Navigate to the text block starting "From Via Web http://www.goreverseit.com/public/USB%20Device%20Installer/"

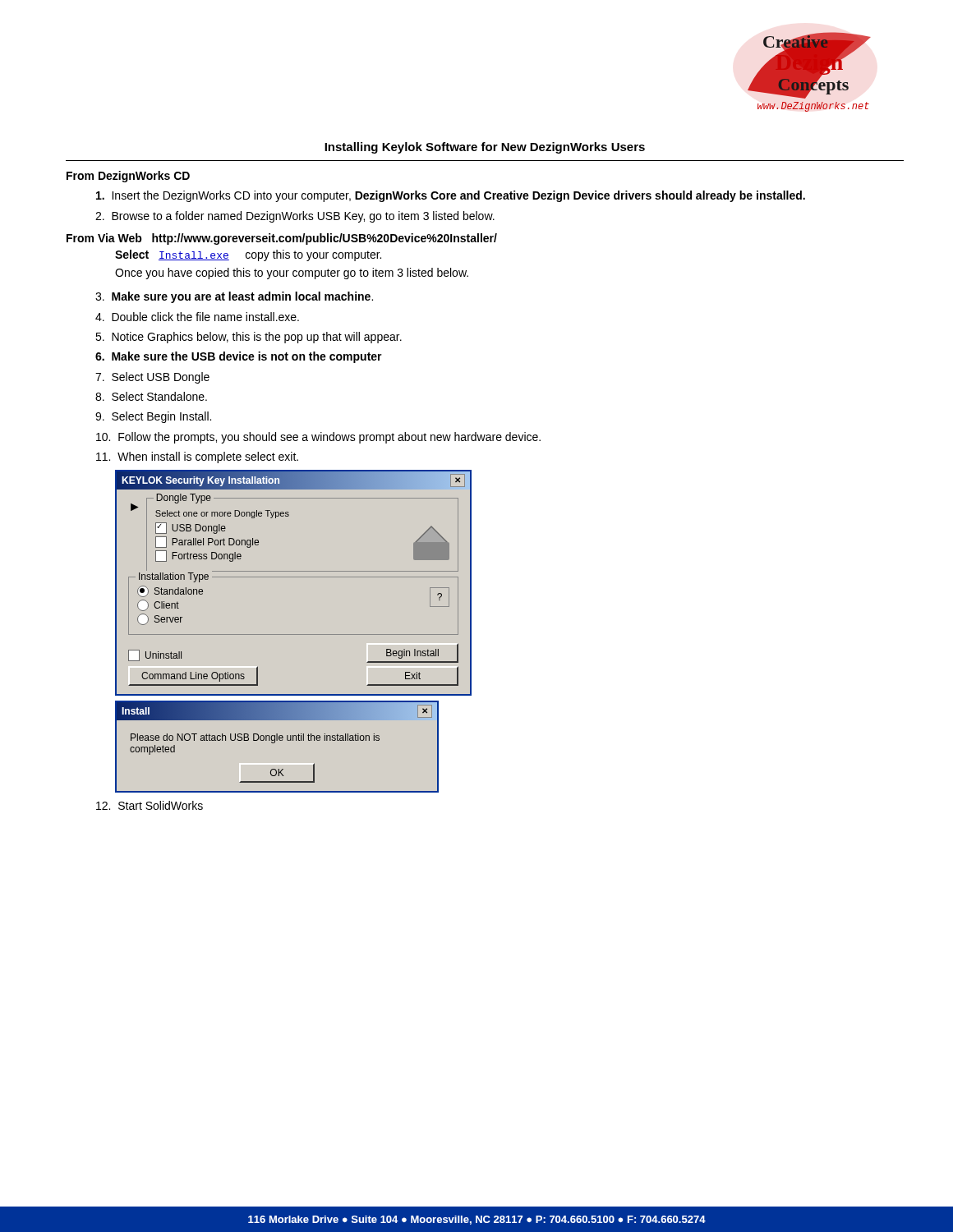pos(281,238)
